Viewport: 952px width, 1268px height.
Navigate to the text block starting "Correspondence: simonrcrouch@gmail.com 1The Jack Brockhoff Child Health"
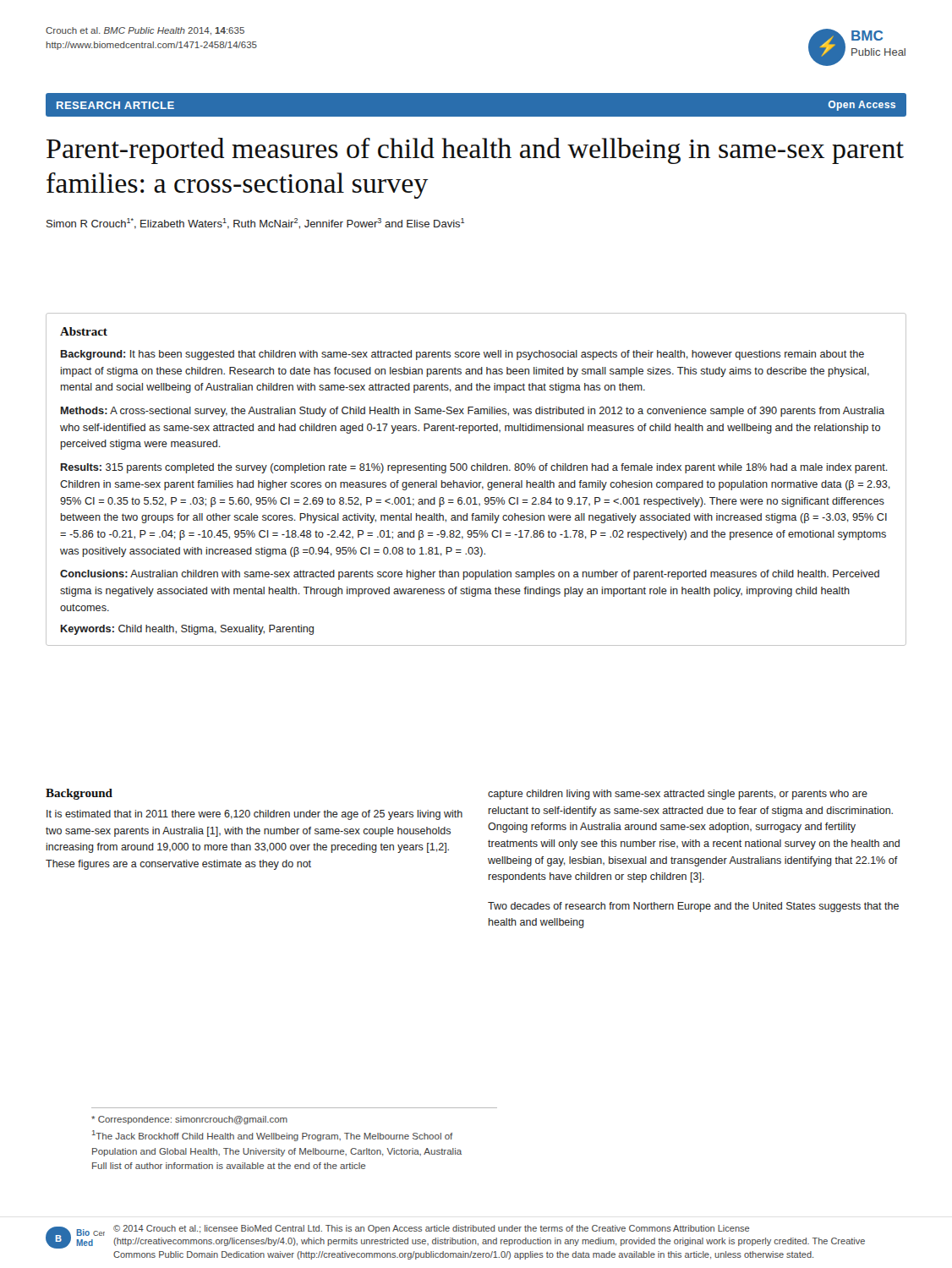(x=294, y=1140)
